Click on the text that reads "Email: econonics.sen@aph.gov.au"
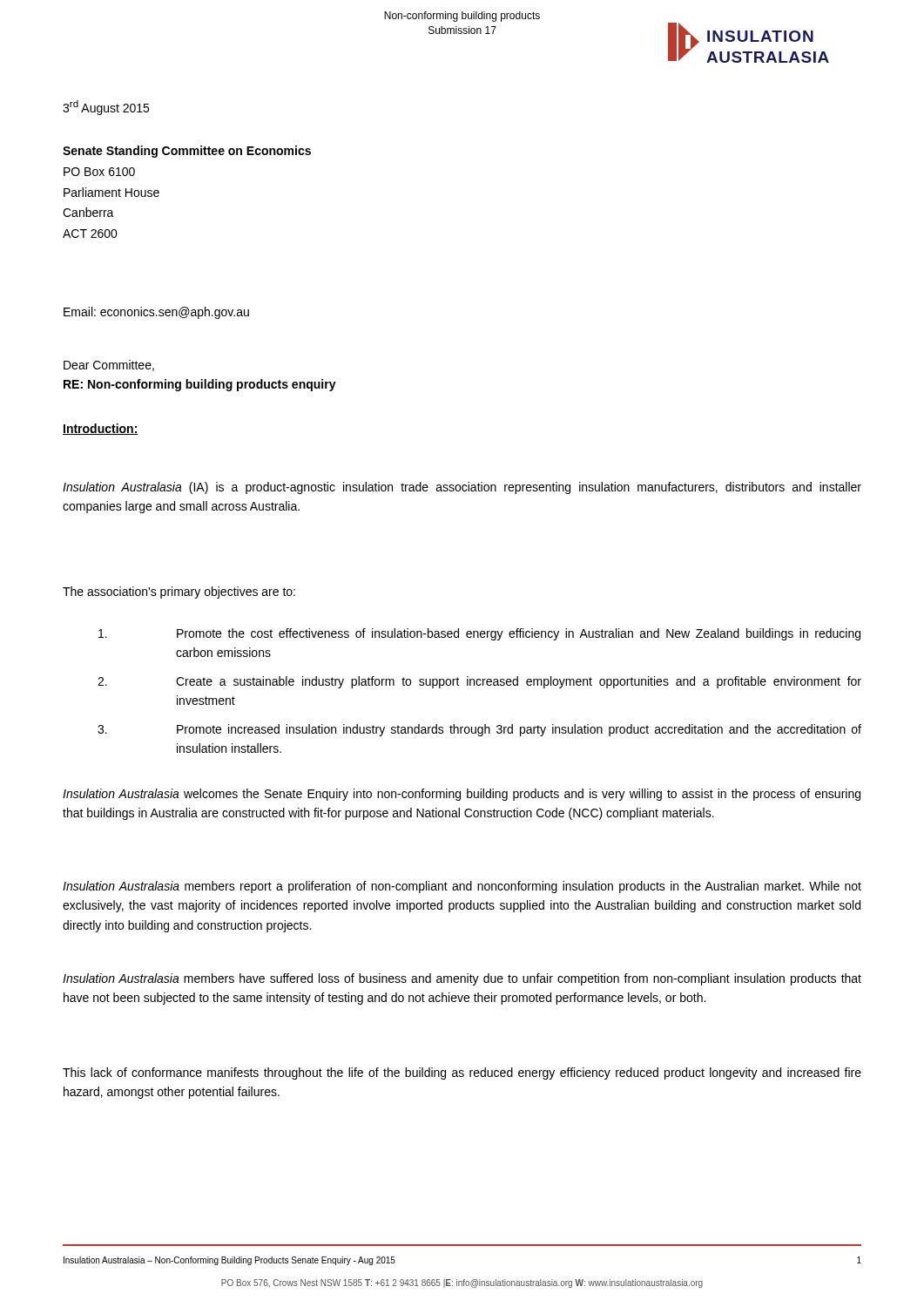 click(x=156, y=312)
